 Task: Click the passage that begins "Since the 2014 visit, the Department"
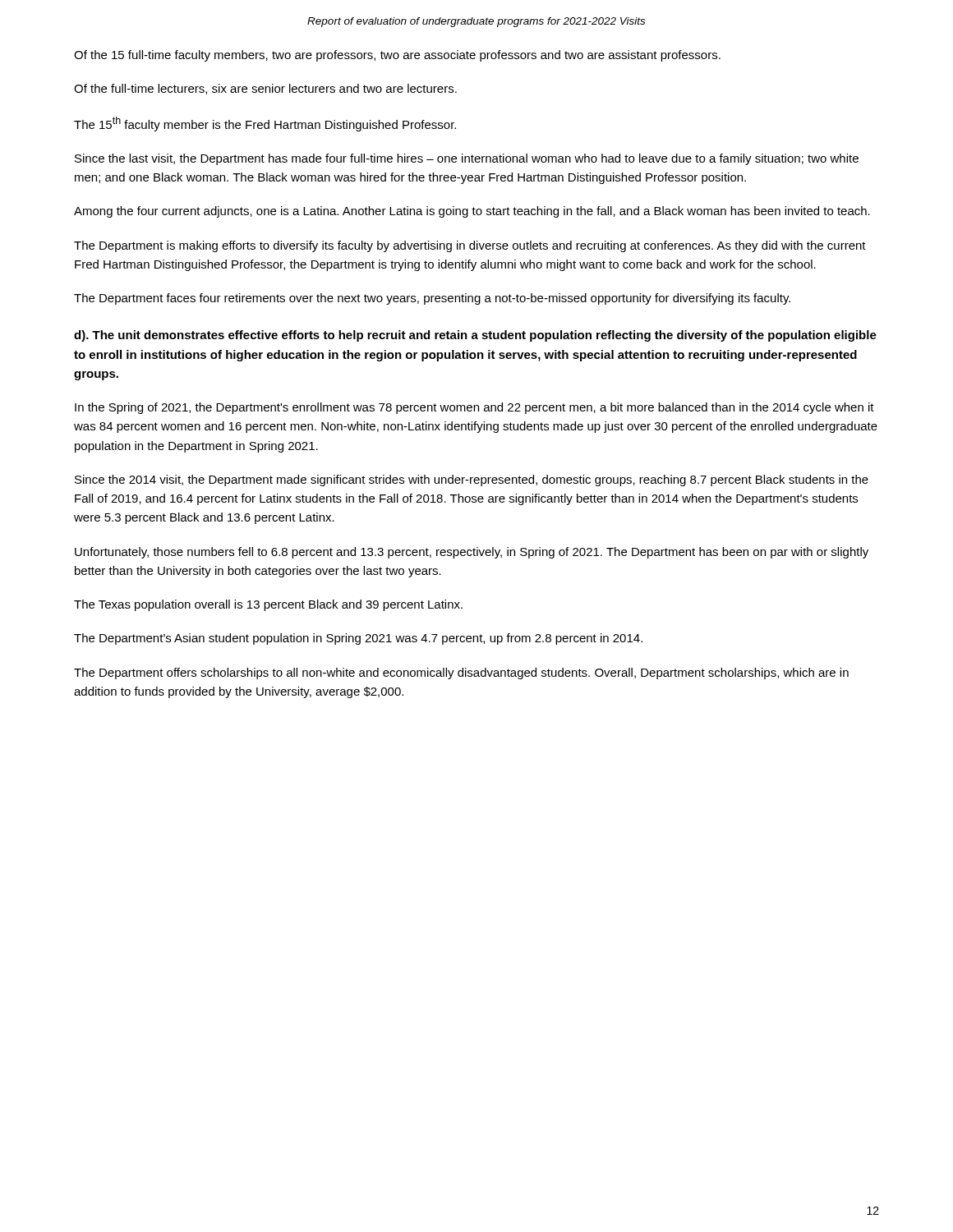pos(471,498)
